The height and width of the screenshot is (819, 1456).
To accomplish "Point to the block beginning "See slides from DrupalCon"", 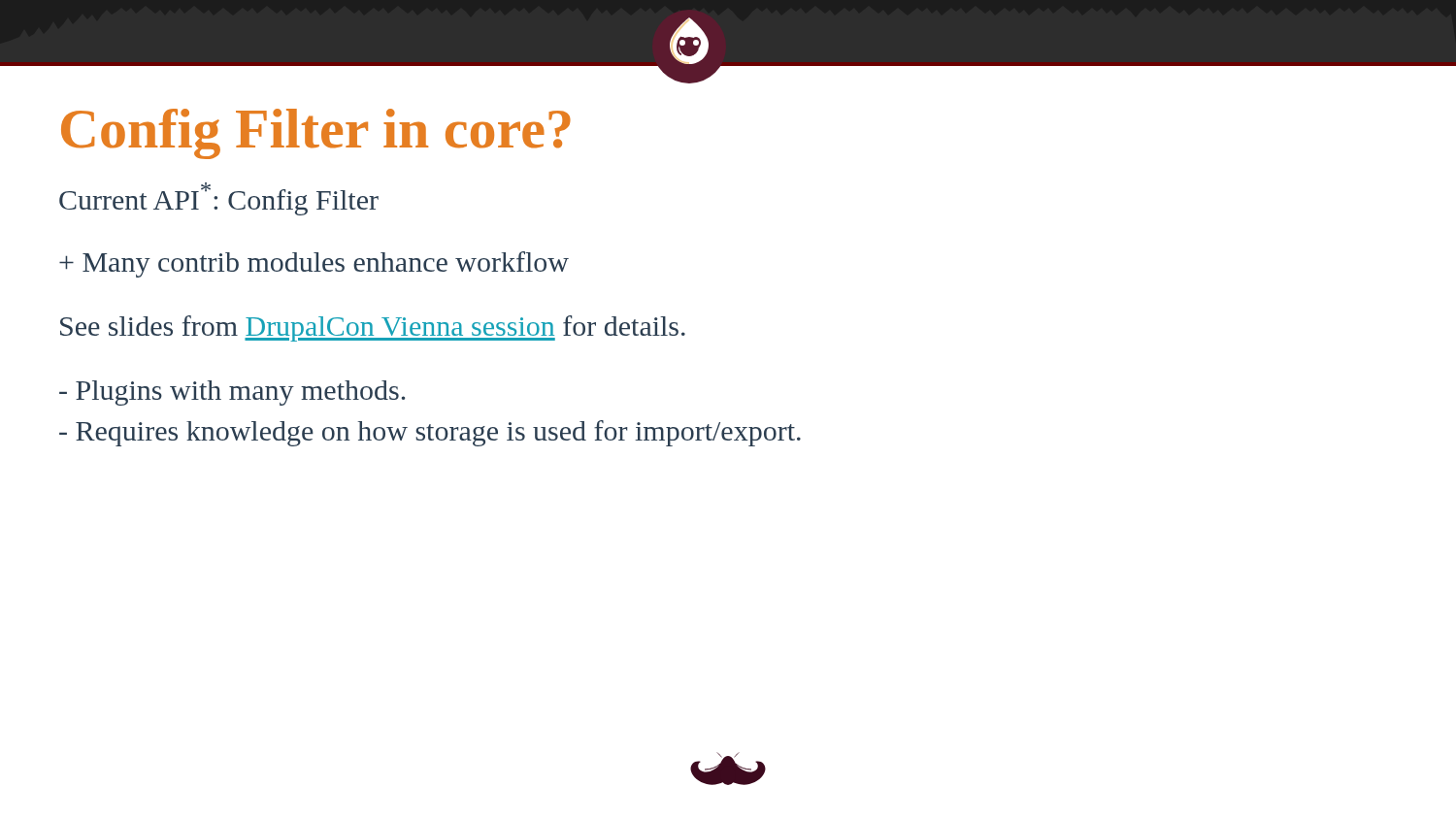I will 373,325.
